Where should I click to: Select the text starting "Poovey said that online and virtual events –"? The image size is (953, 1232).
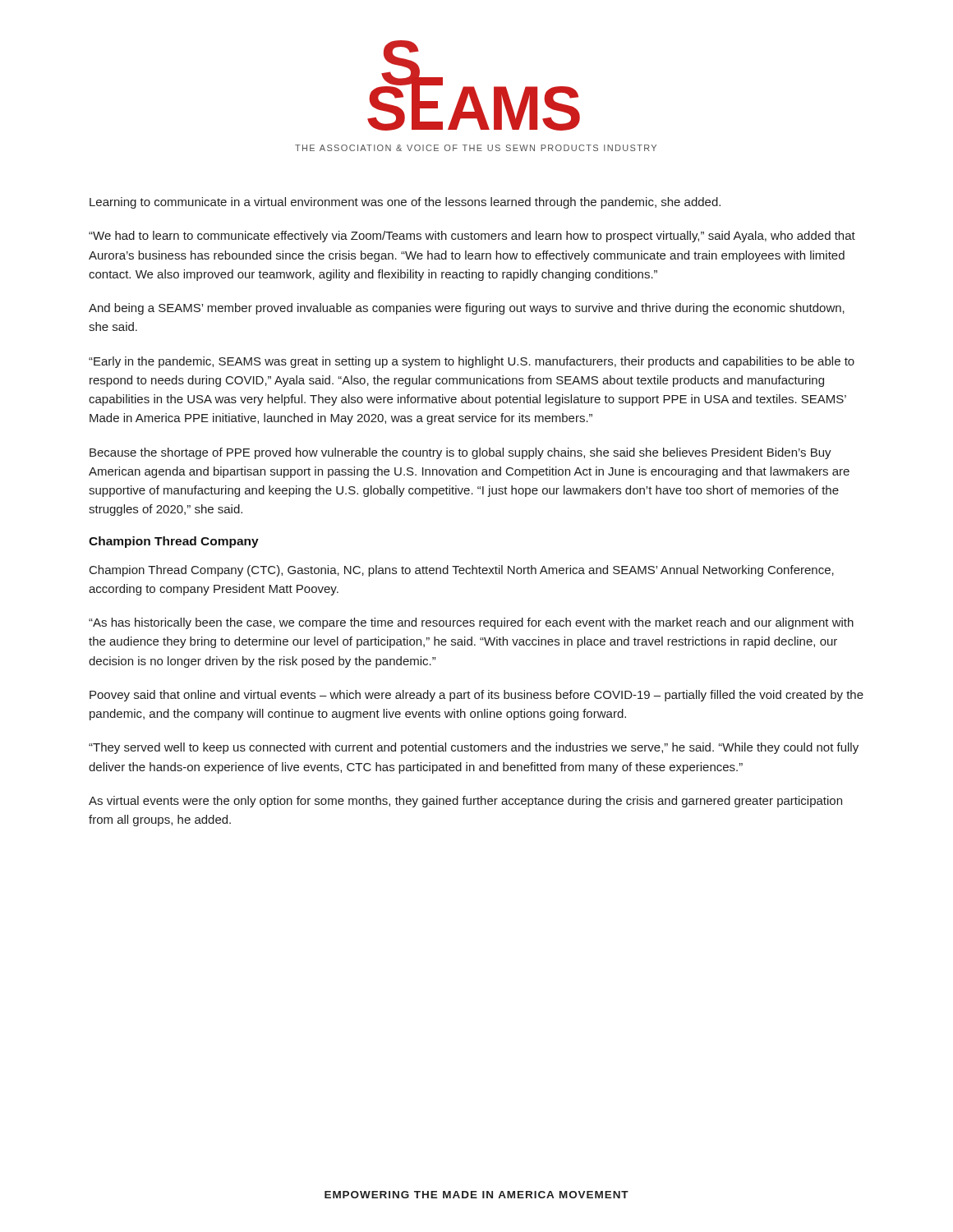(x=476, y=704)
